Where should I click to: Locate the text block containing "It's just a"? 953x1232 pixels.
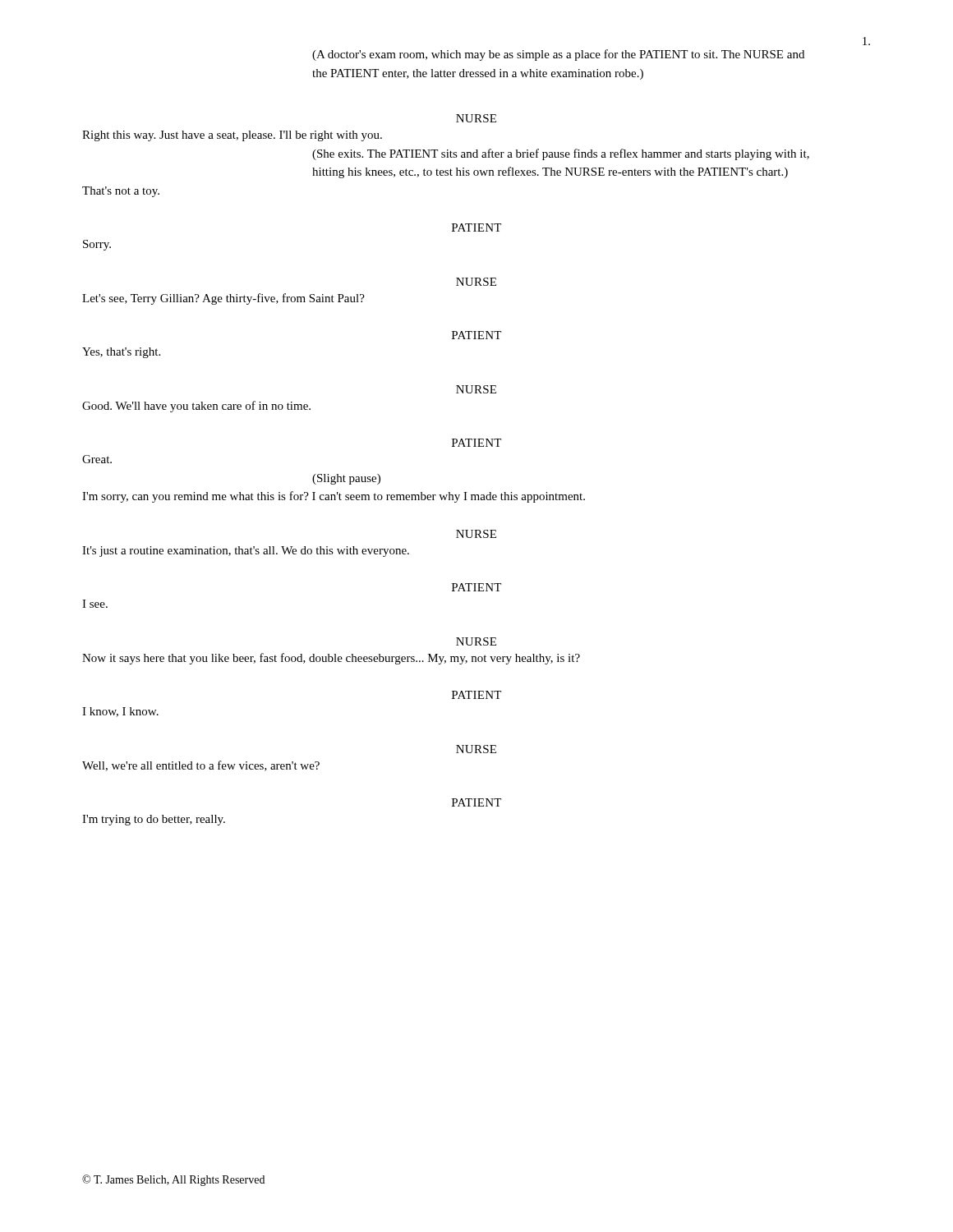coord(246,552)
